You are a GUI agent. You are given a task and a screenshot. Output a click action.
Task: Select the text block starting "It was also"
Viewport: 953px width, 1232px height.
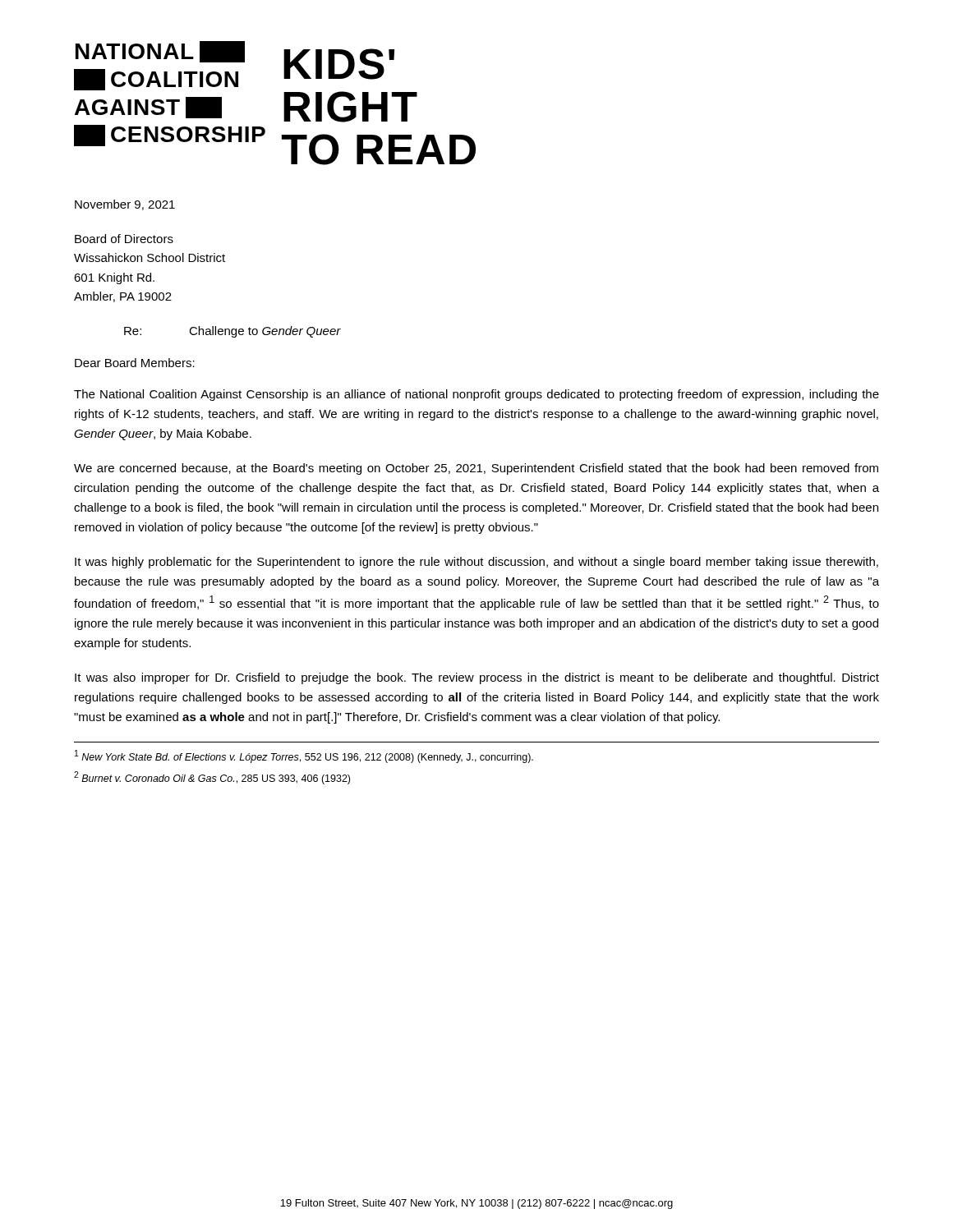pos(476,697)
